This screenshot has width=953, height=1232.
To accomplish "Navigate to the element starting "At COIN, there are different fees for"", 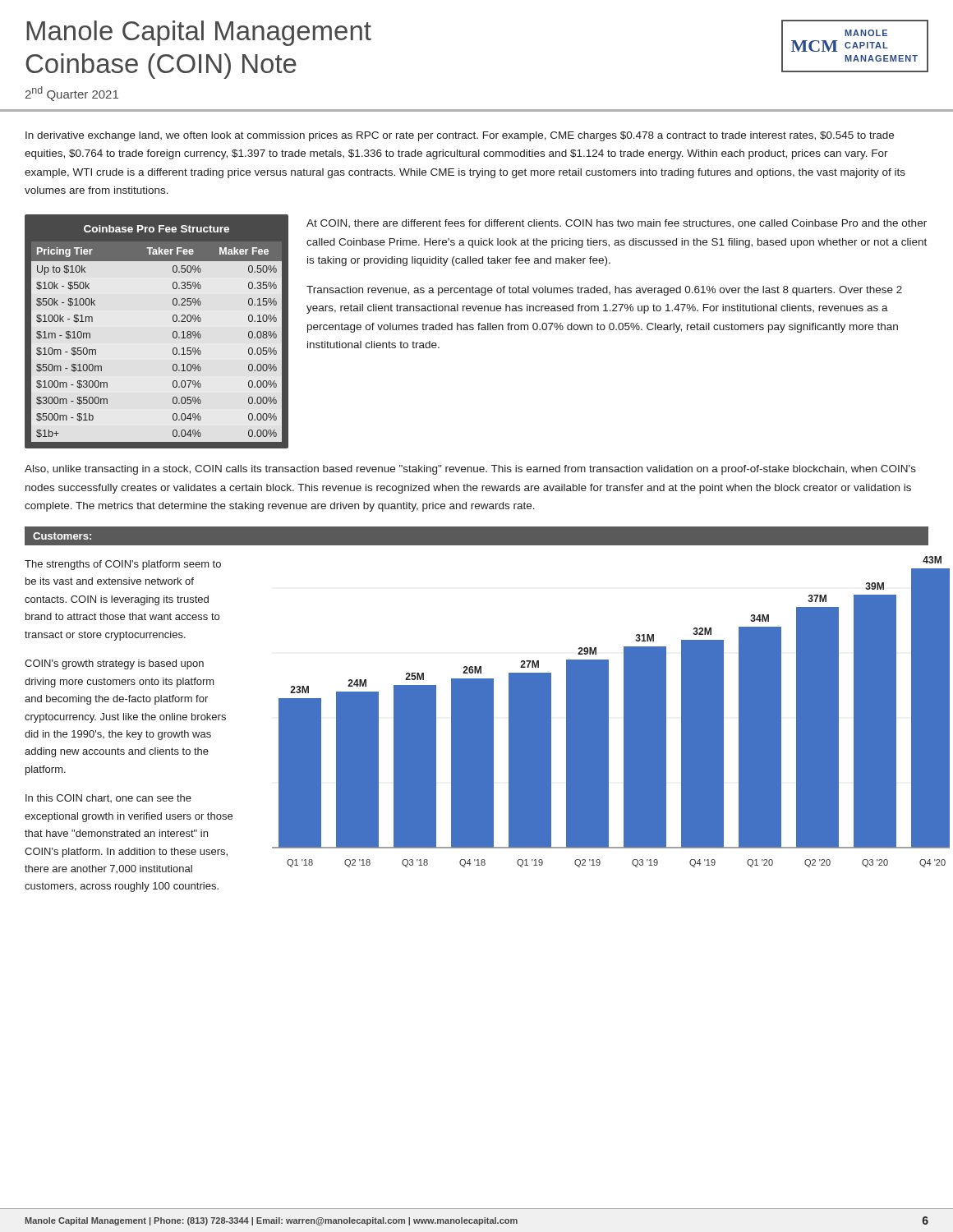I will (617, 242).
